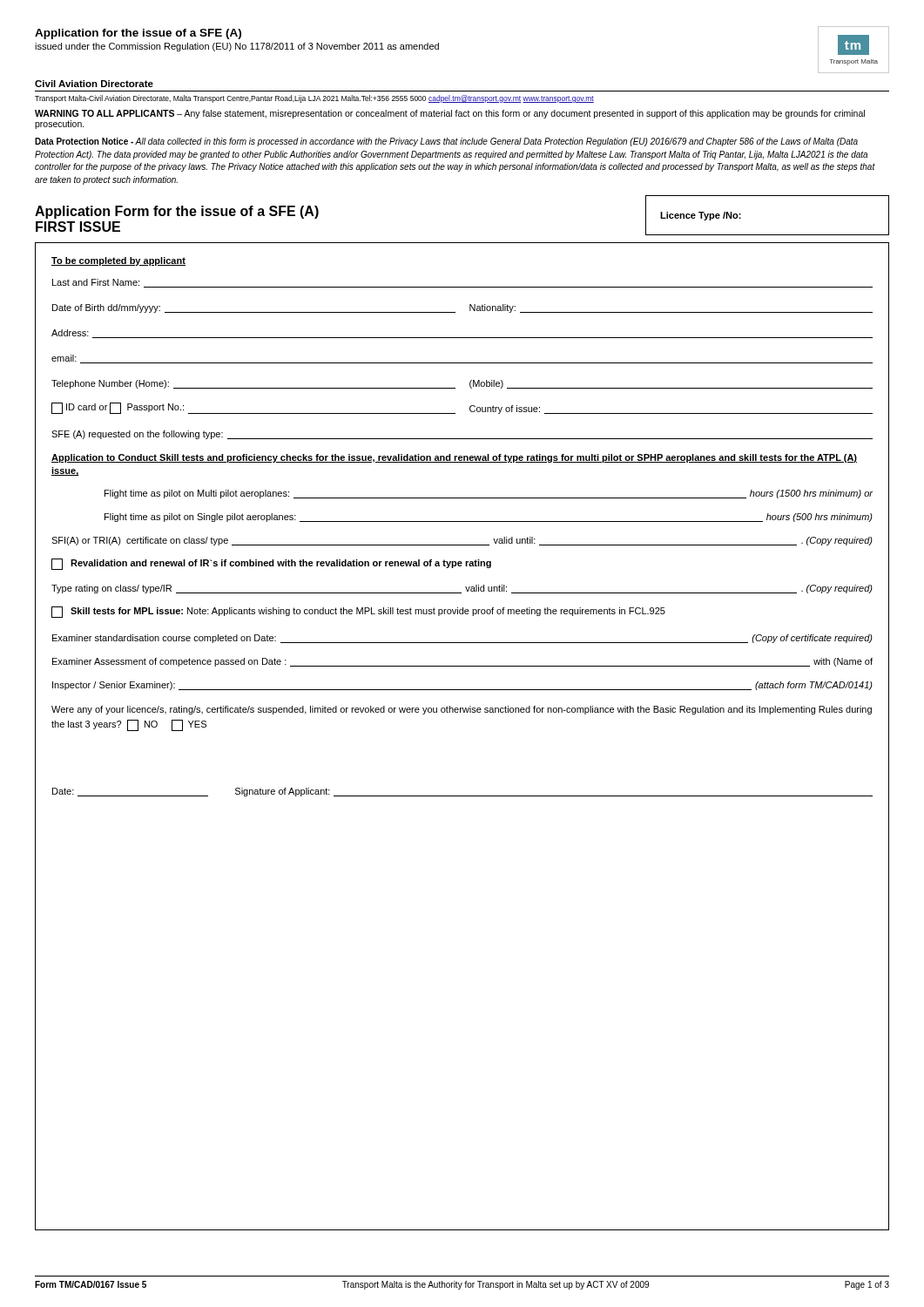Where is the passage that starts "Flight time as pilot on Multi"?
The image size is (924, 1307).
488,492
